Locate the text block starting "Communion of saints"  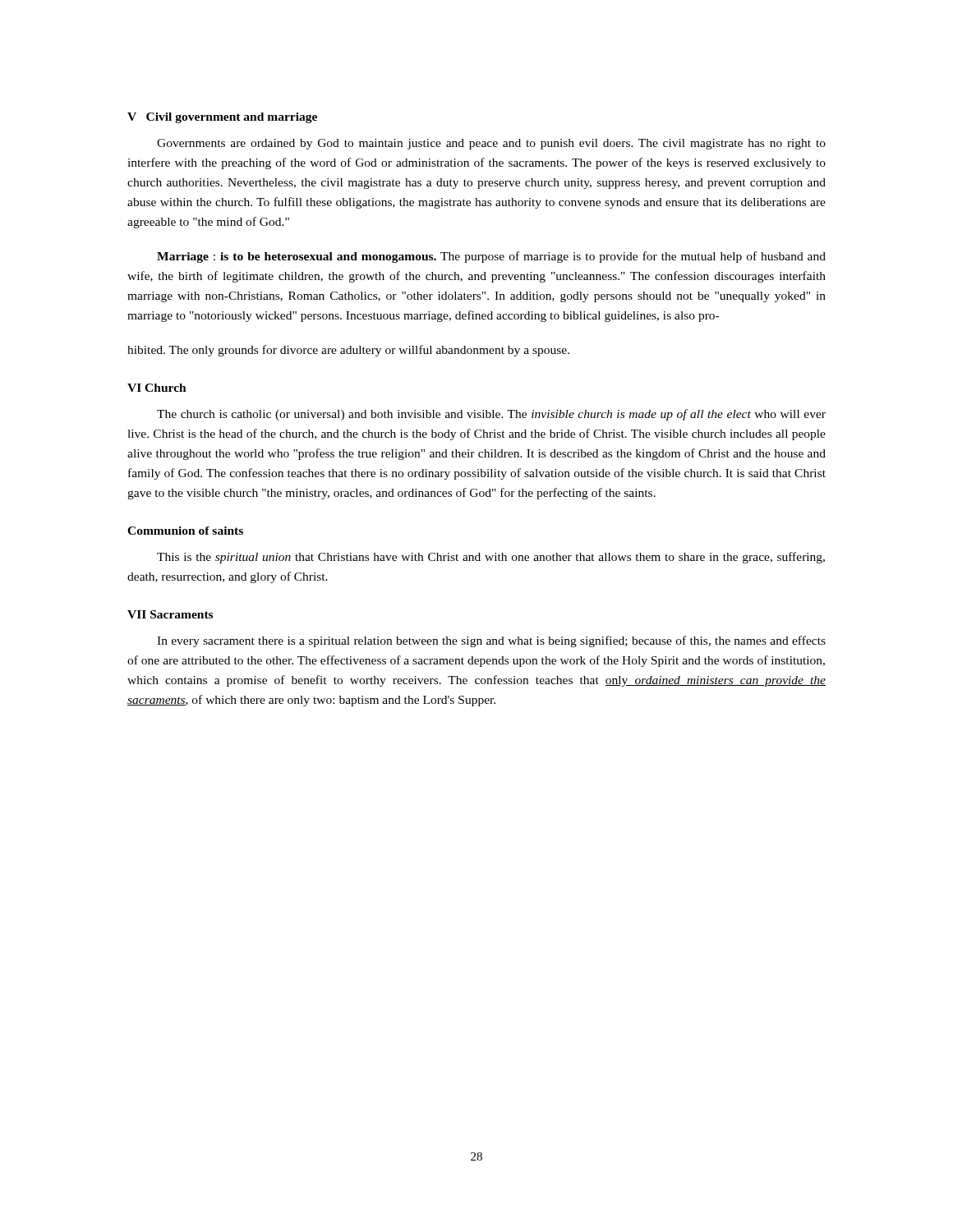pyautogui.click(x=185, y=530)
